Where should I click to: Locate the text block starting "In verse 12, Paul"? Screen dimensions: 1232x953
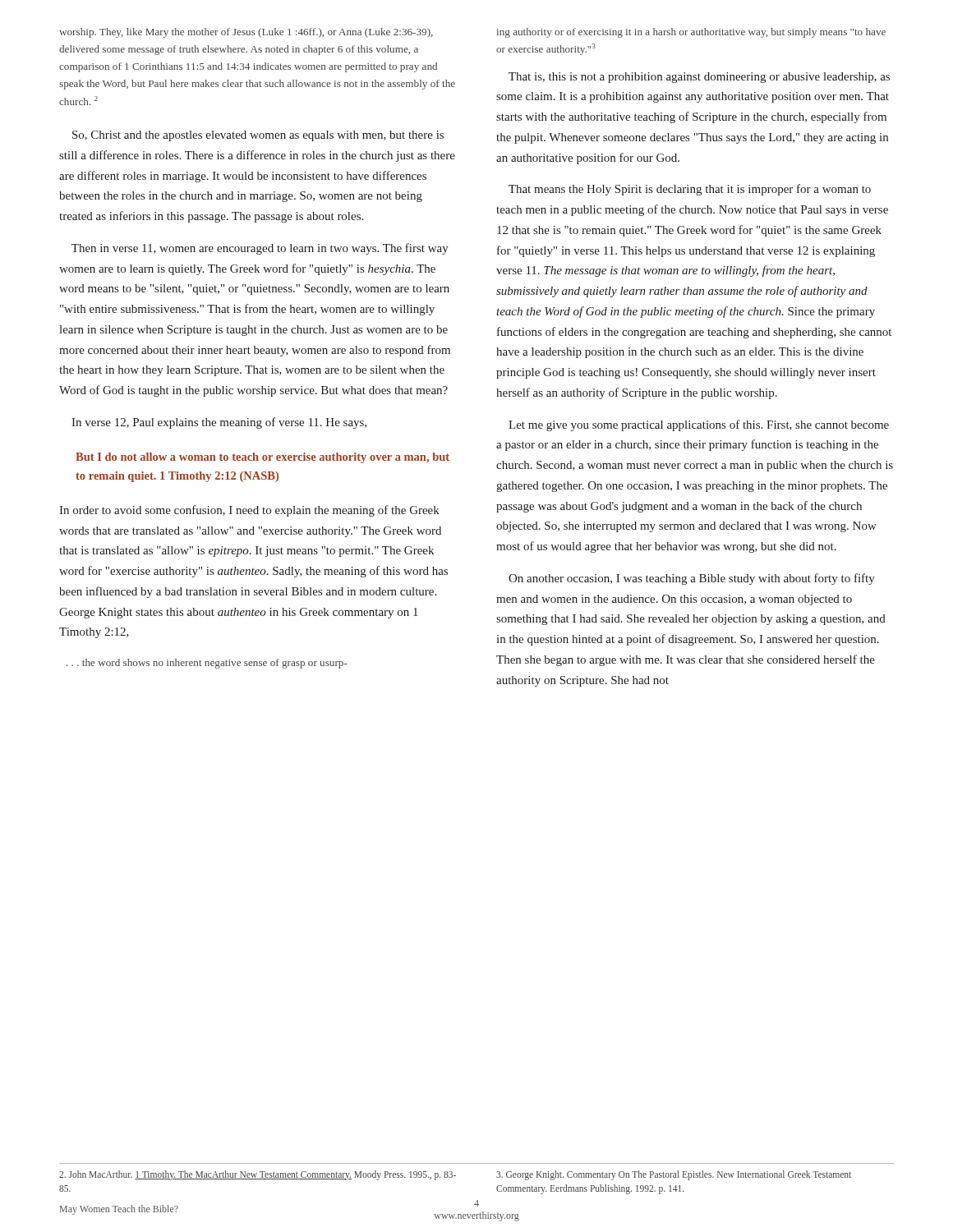(213, 422)
